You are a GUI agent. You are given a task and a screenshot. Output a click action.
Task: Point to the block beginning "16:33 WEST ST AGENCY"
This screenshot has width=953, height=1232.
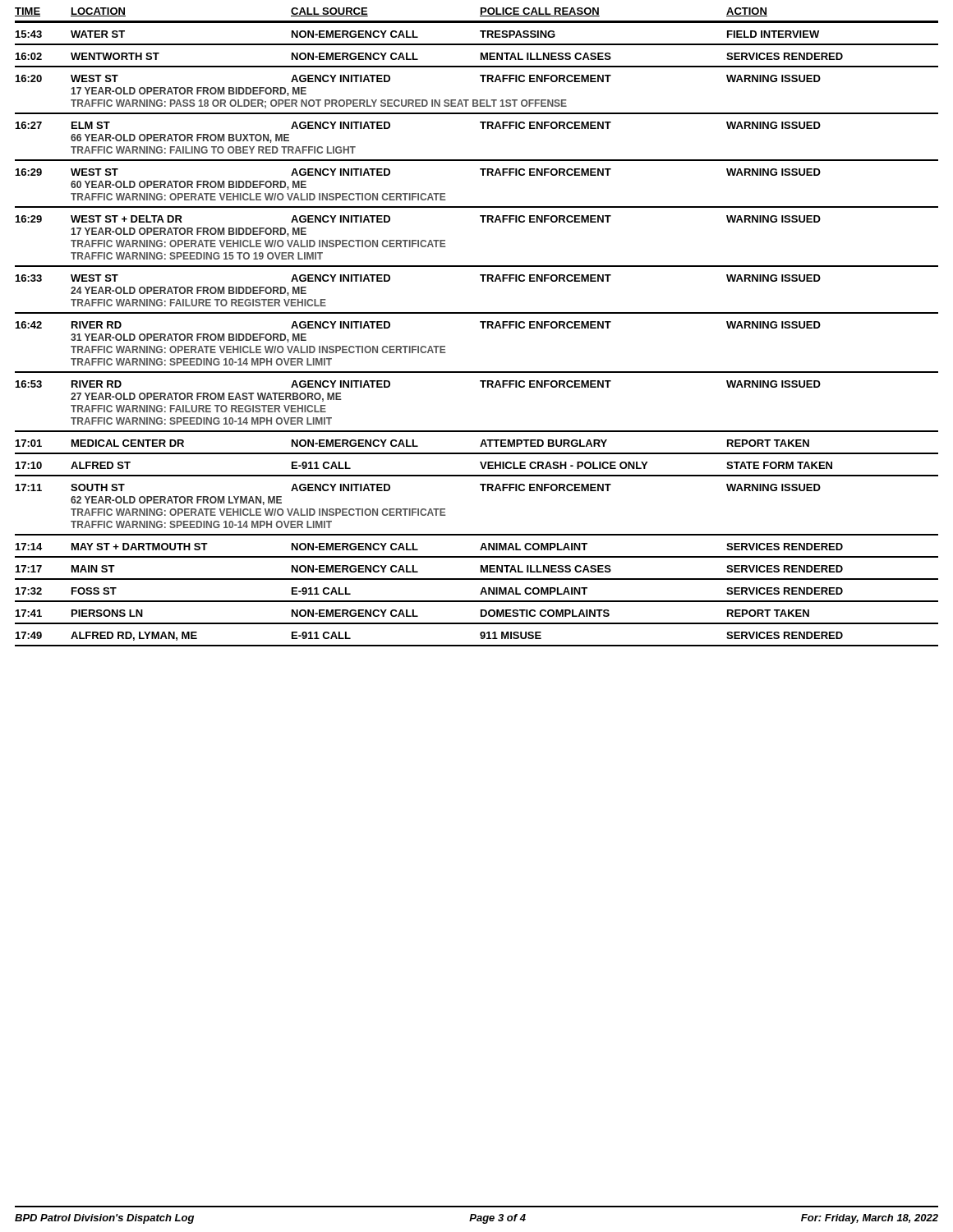476,290
